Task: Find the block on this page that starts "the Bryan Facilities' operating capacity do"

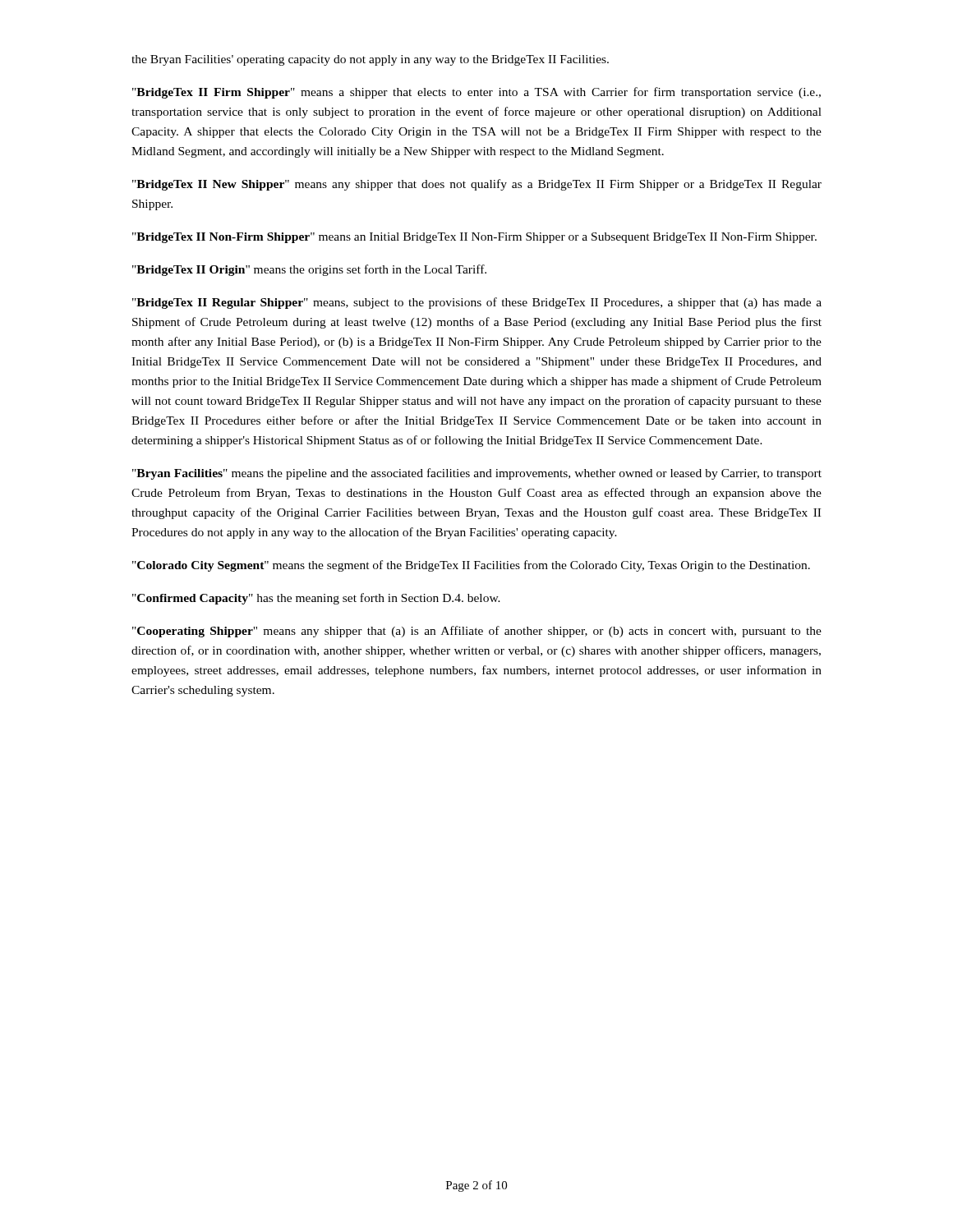Action: tap(370, 59)
